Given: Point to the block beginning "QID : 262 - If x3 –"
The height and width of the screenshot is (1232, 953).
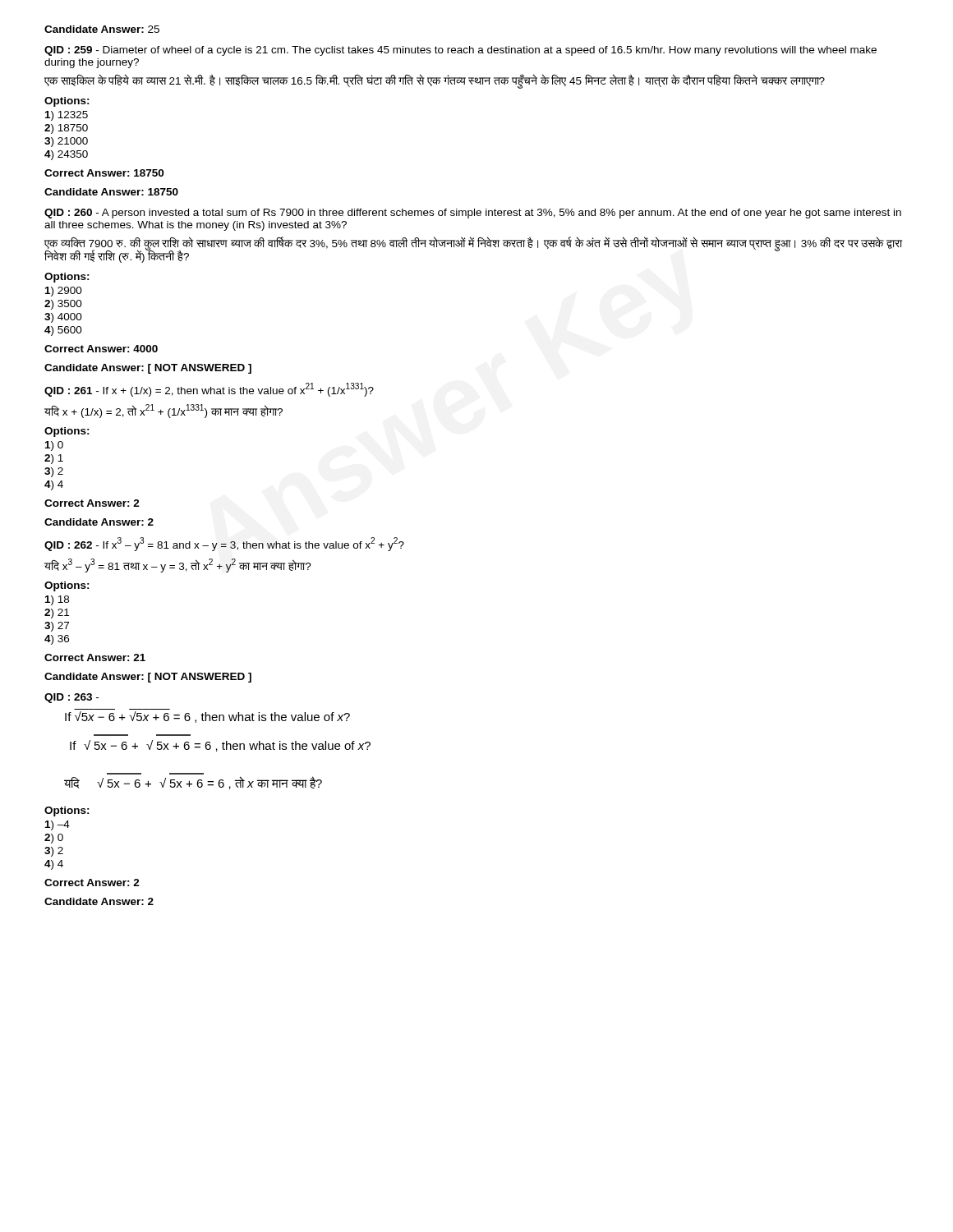Looking at the screenshot, I should point(224,543).
